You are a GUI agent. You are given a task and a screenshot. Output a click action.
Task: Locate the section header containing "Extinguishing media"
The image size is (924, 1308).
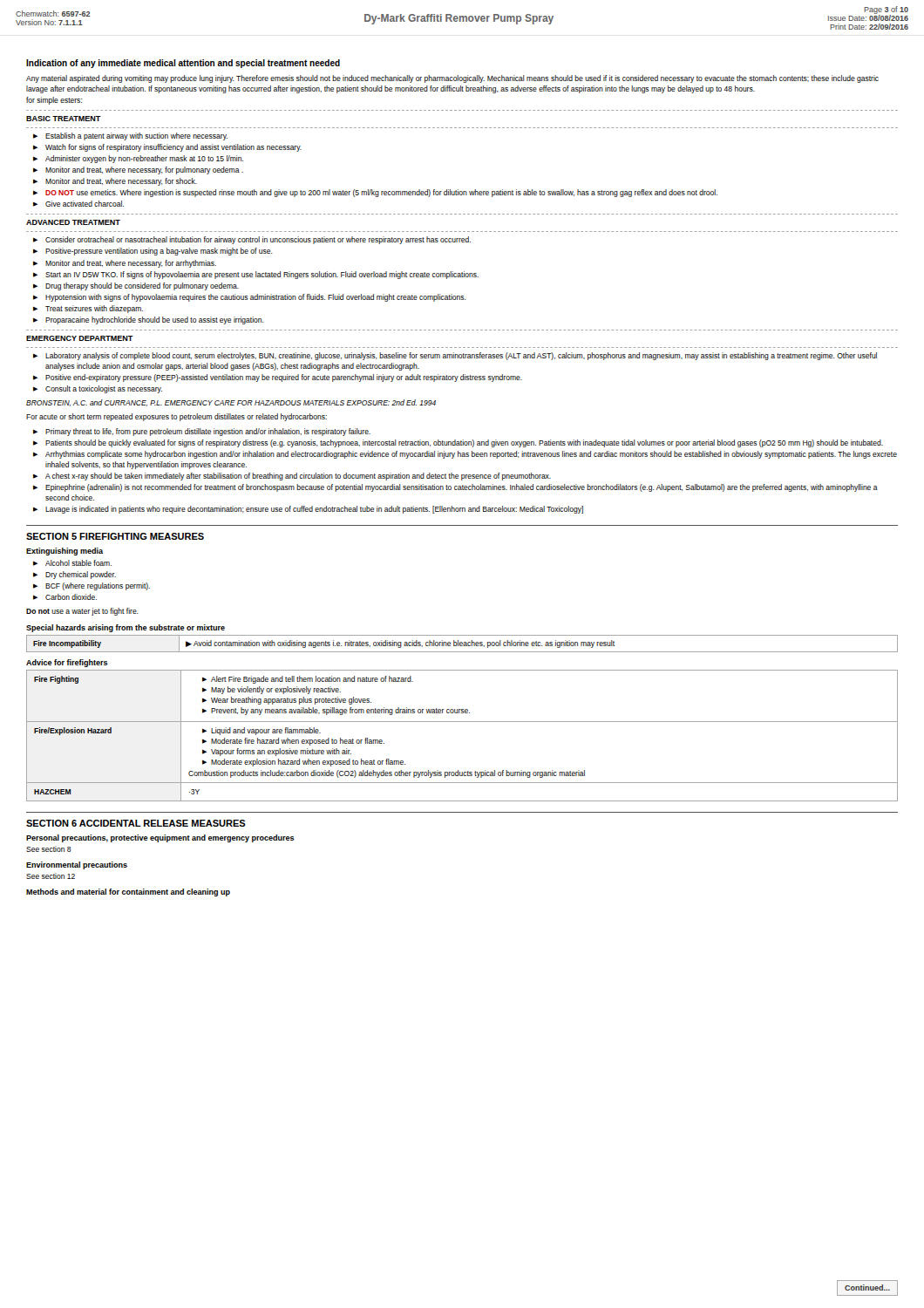click(64, 551)
